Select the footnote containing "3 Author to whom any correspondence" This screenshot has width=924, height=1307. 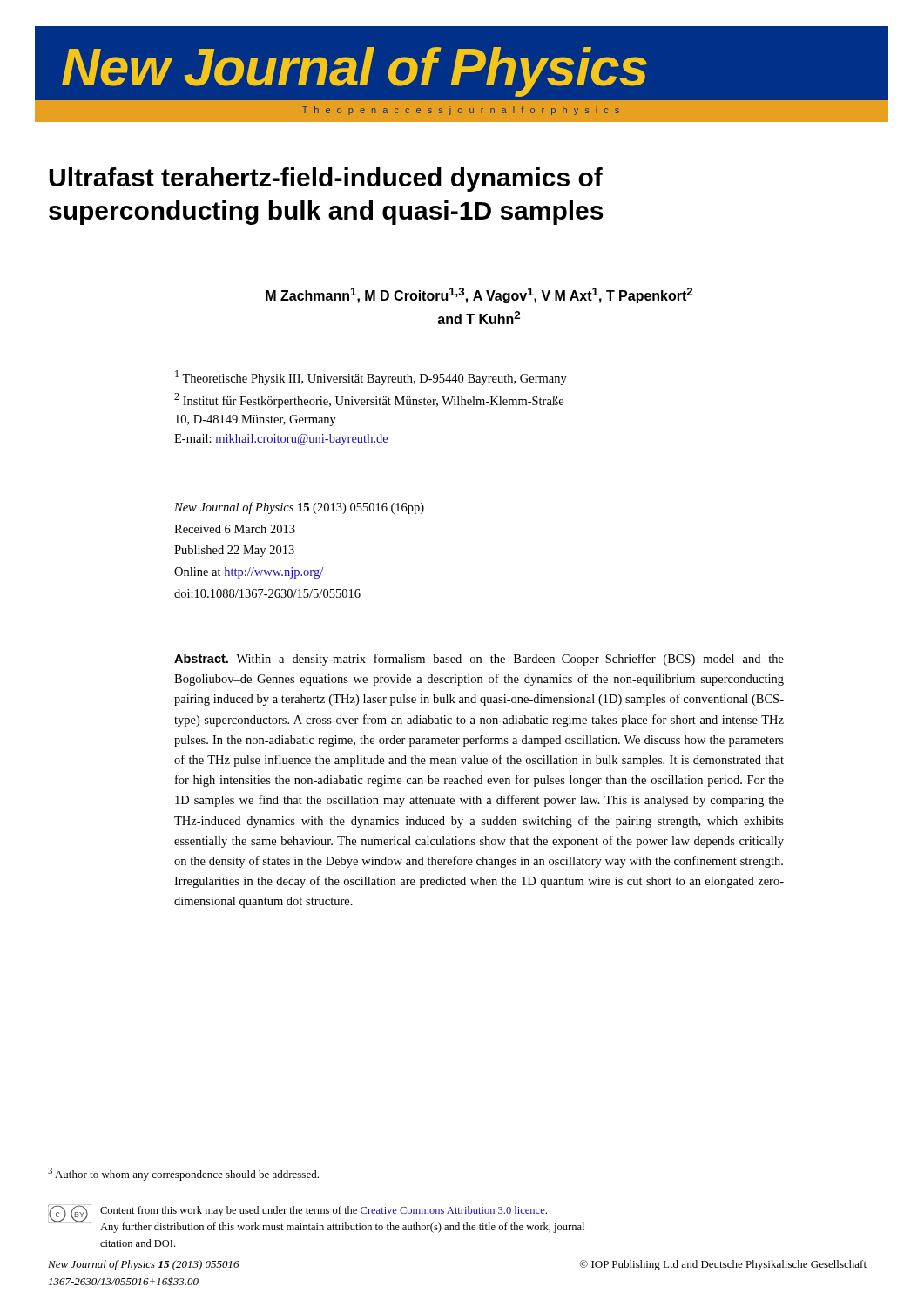(x=184, y=1173)
